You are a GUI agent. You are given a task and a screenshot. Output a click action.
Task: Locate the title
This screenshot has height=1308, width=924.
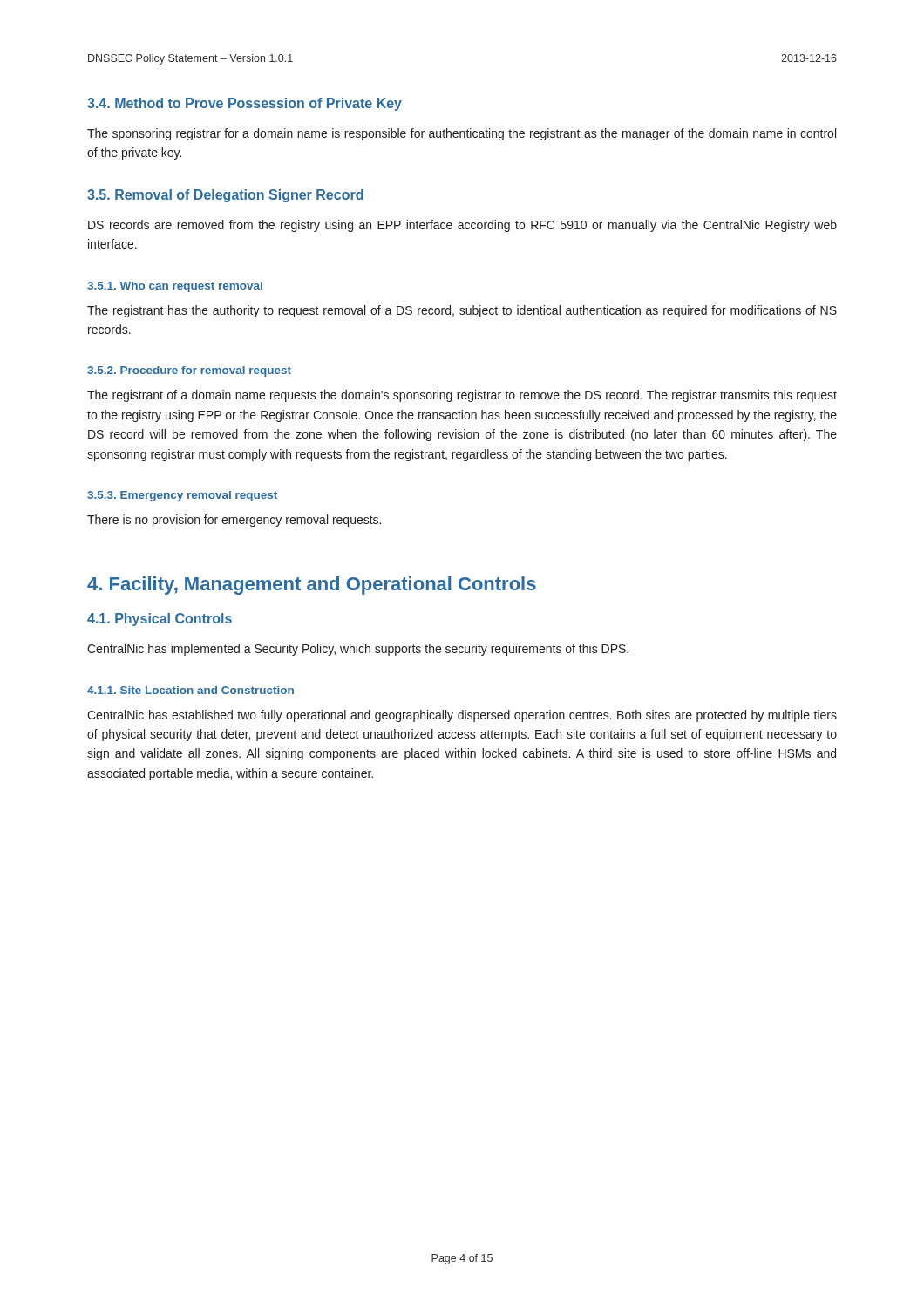(462, 584)
